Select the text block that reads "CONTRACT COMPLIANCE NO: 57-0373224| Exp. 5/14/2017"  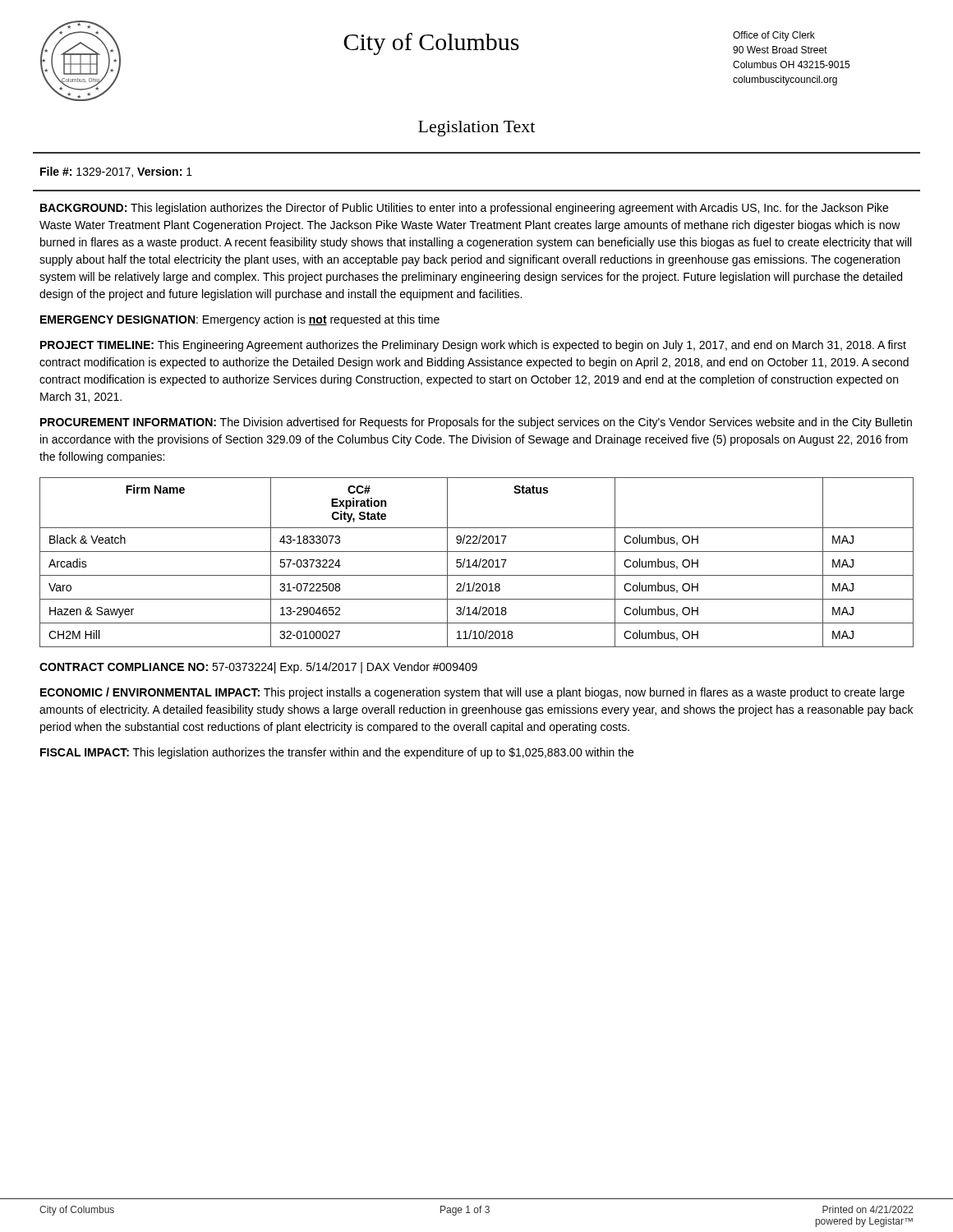[x=259, y=667]
